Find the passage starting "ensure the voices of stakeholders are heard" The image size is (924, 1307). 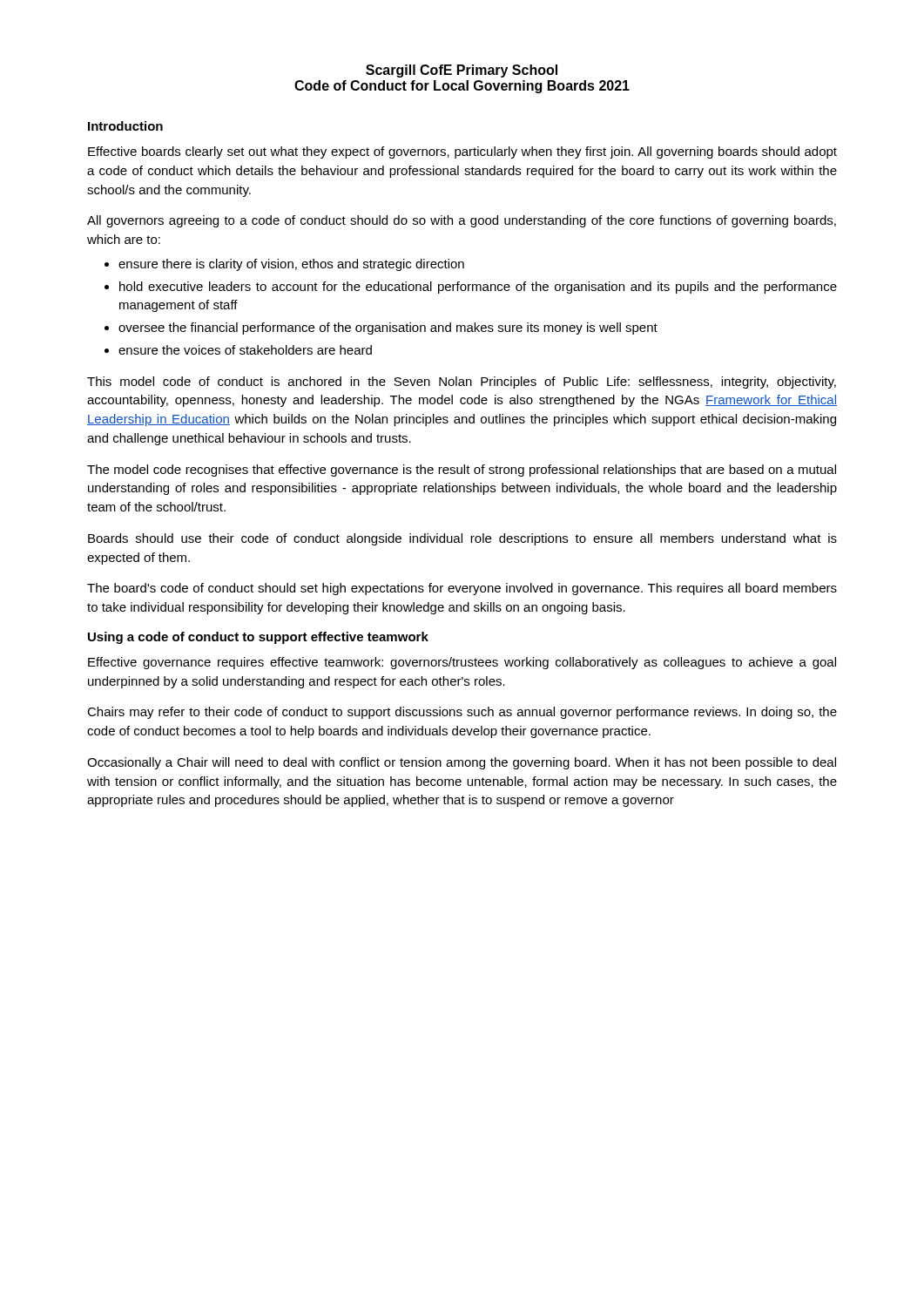[246, 350]
